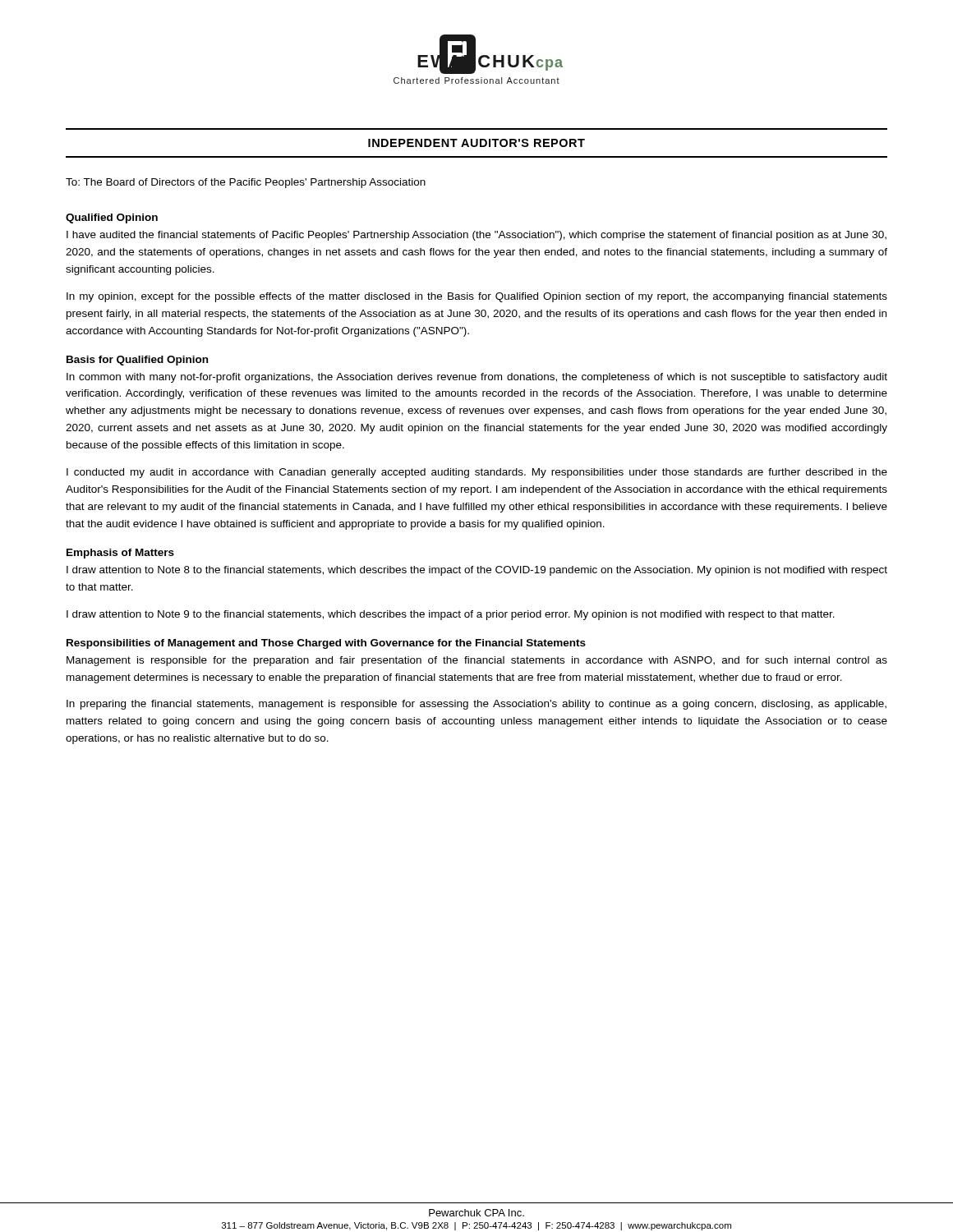953x1232 pixels.
Task: Click on the text block starting "In my opinion, except for the possible effects"
Action: (476, 313)
